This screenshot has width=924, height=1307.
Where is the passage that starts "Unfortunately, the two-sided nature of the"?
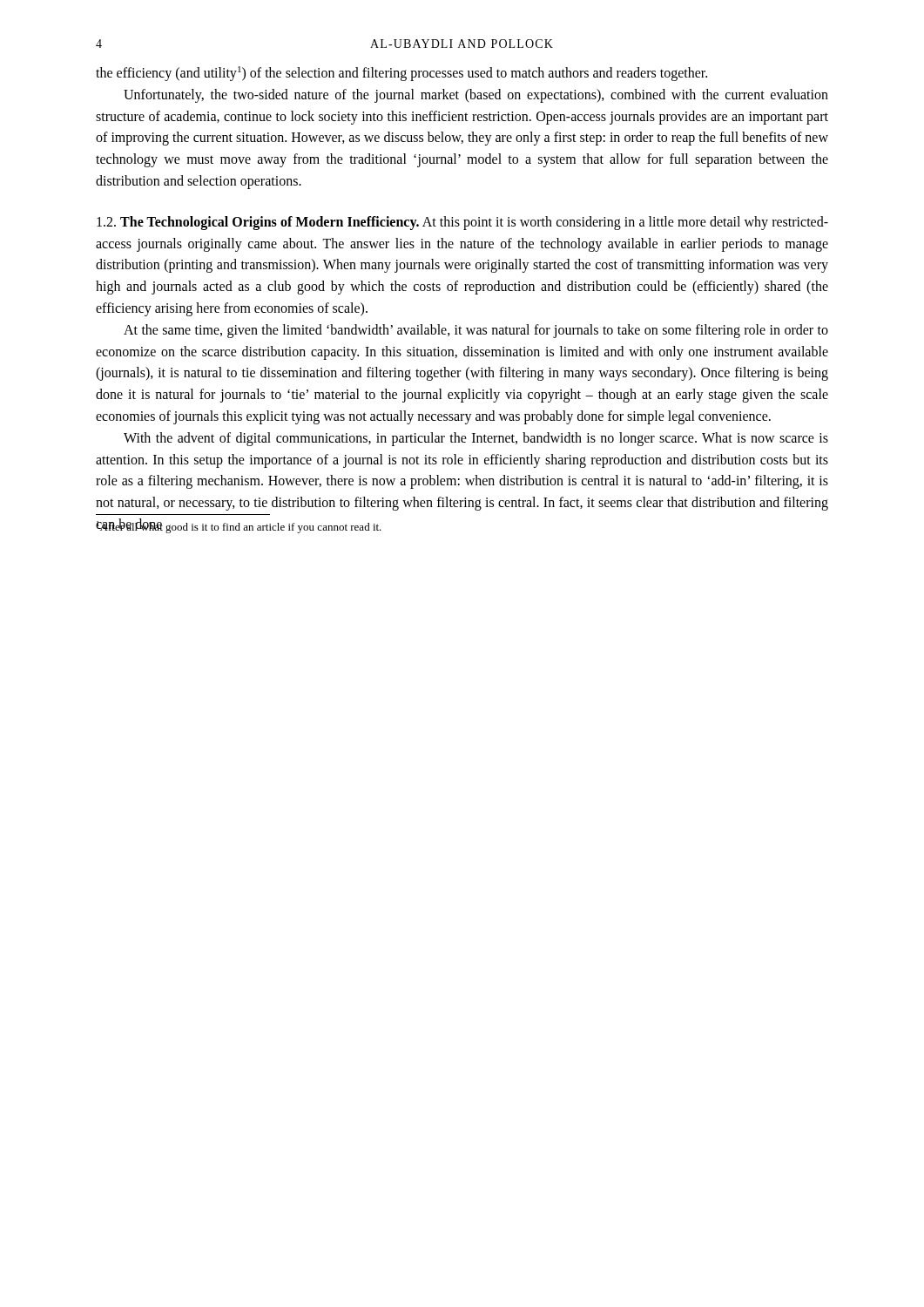click(462, 138)
